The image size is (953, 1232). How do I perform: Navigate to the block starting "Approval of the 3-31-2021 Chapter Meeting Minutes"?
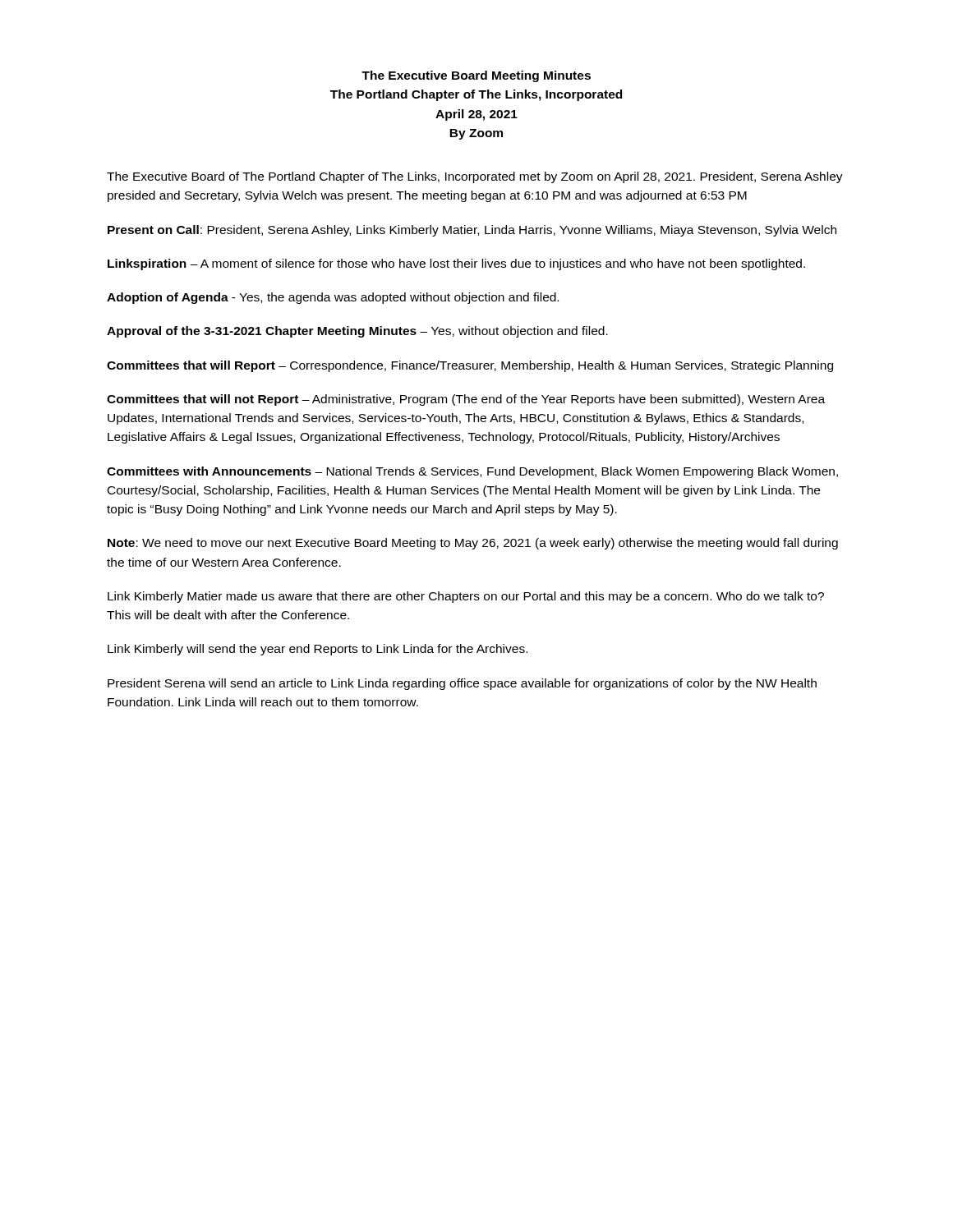coord(358,331)
